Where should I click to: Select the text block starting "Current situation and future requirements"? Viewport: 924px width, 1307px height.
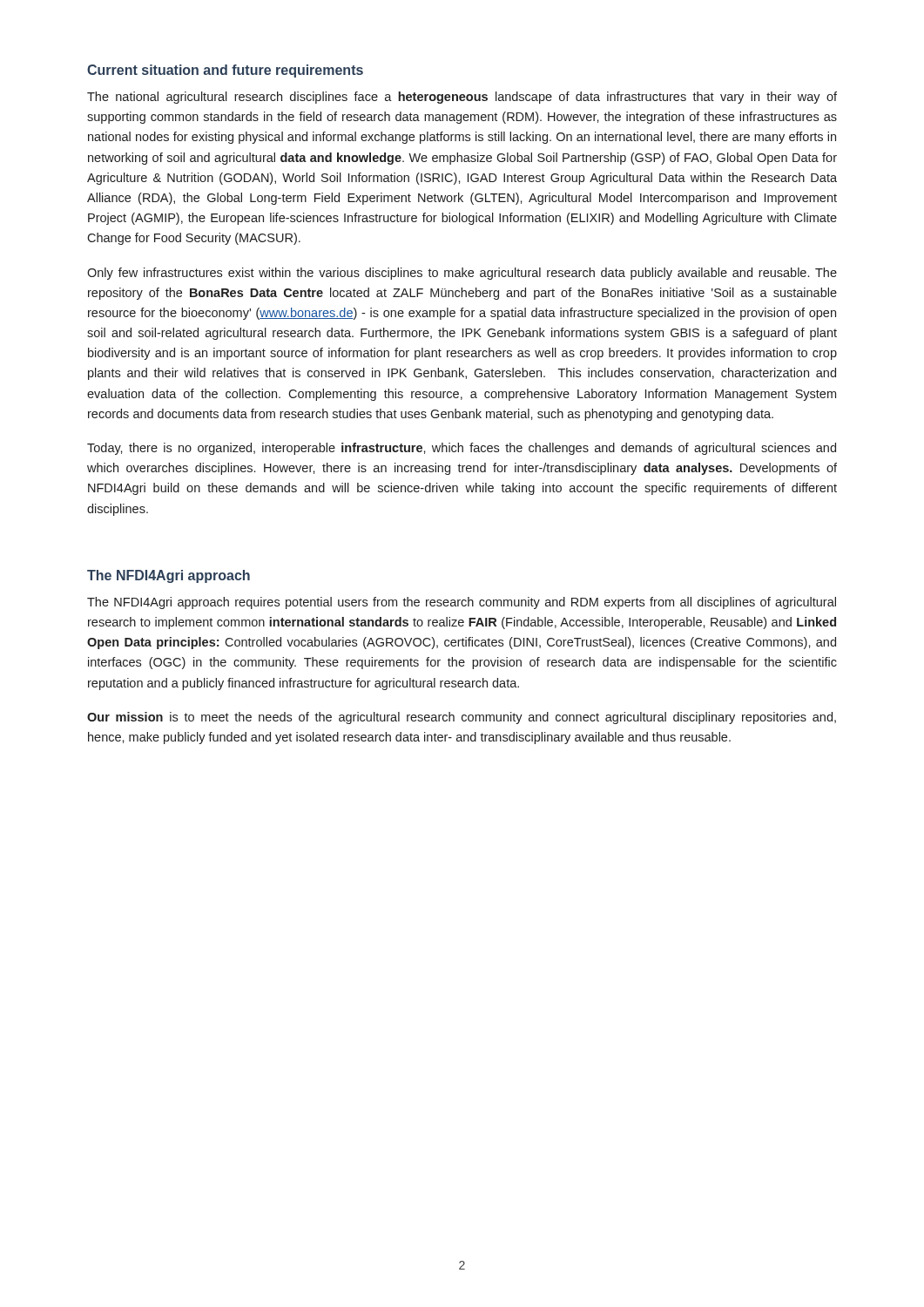[225, 70]
